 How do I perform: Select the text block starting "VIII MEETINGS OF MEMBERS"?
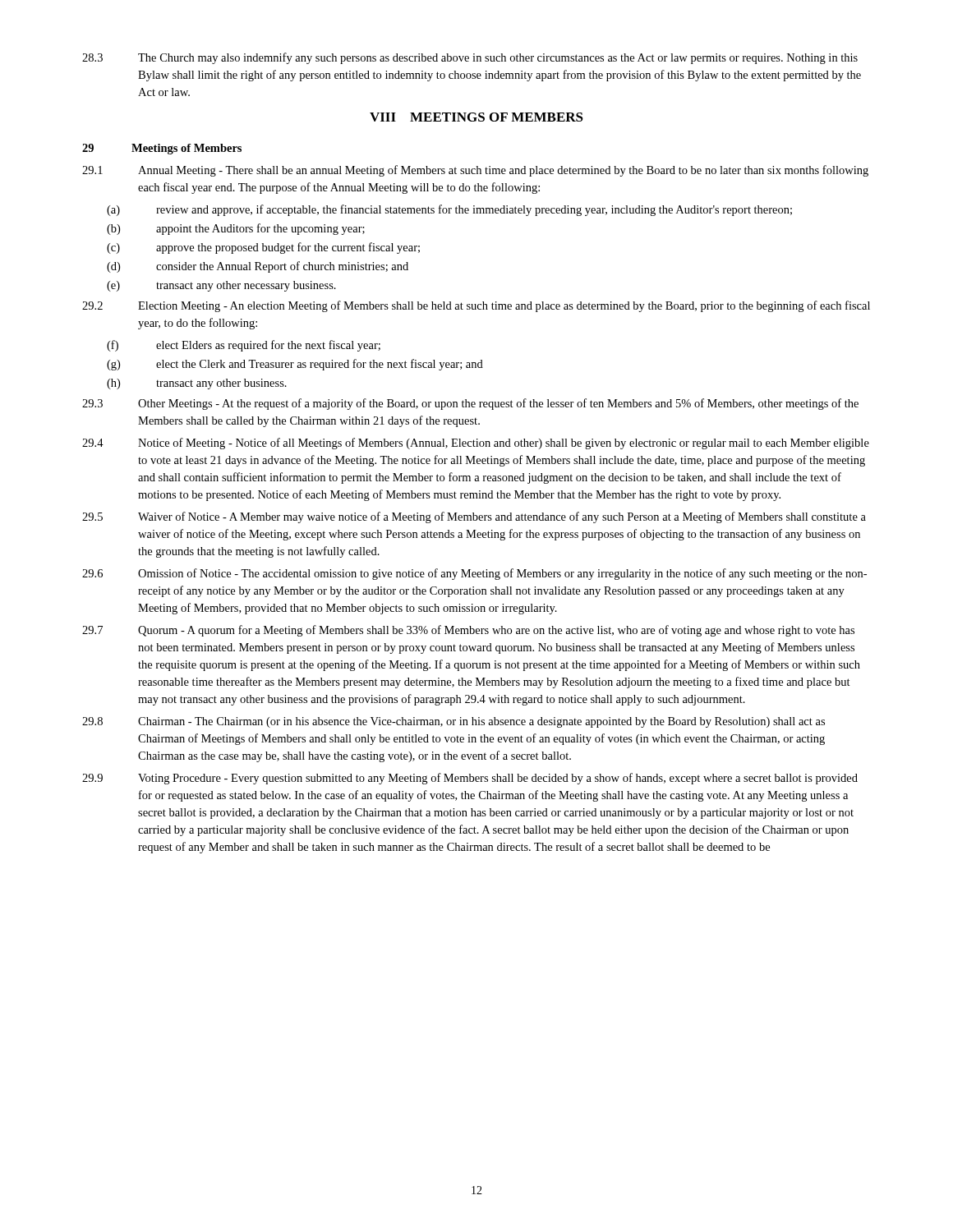click(476, 118)
